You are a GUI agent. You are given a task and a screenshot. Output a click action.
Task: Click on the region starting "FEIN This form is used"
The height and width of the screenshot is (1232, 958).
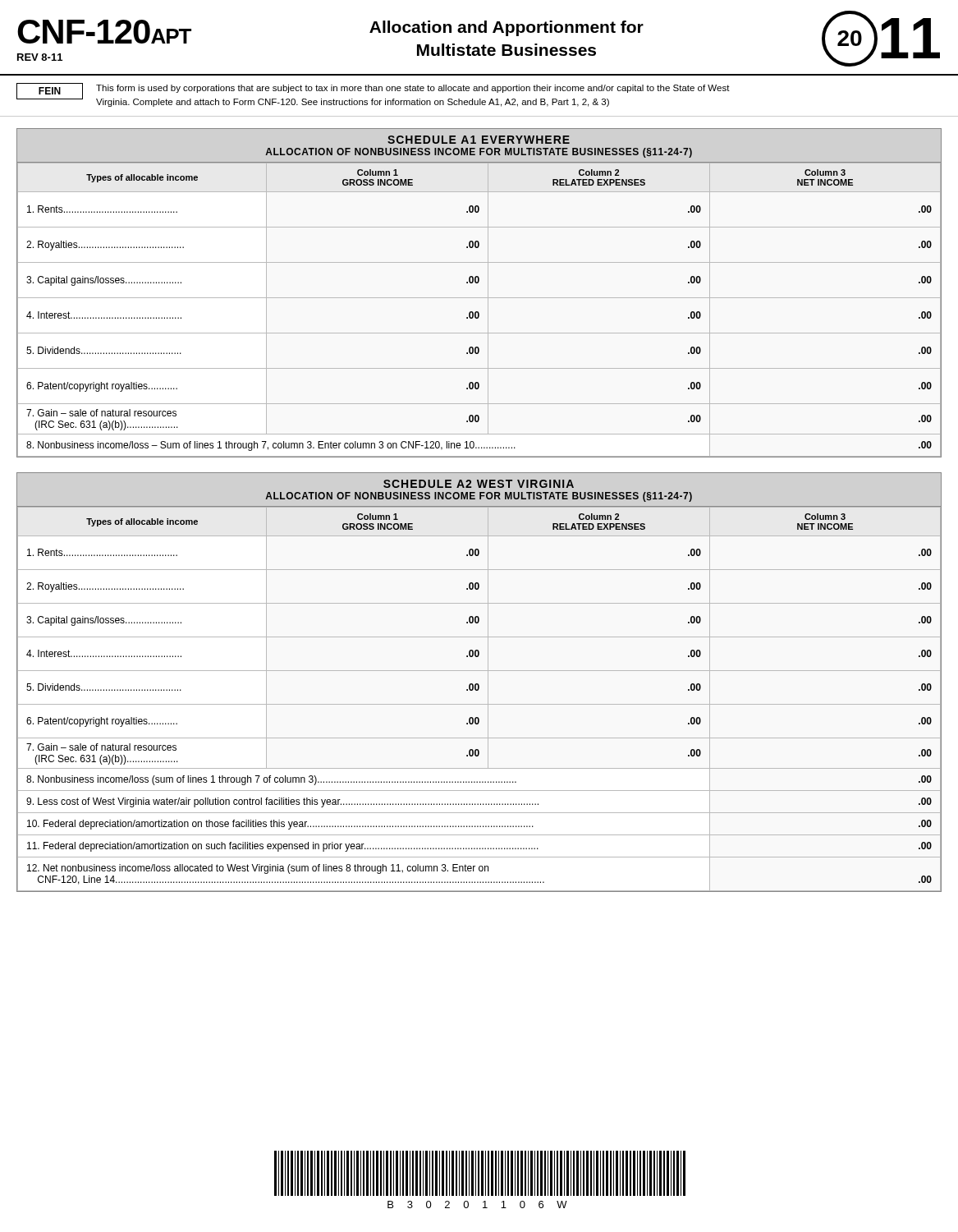click(385, 95)
